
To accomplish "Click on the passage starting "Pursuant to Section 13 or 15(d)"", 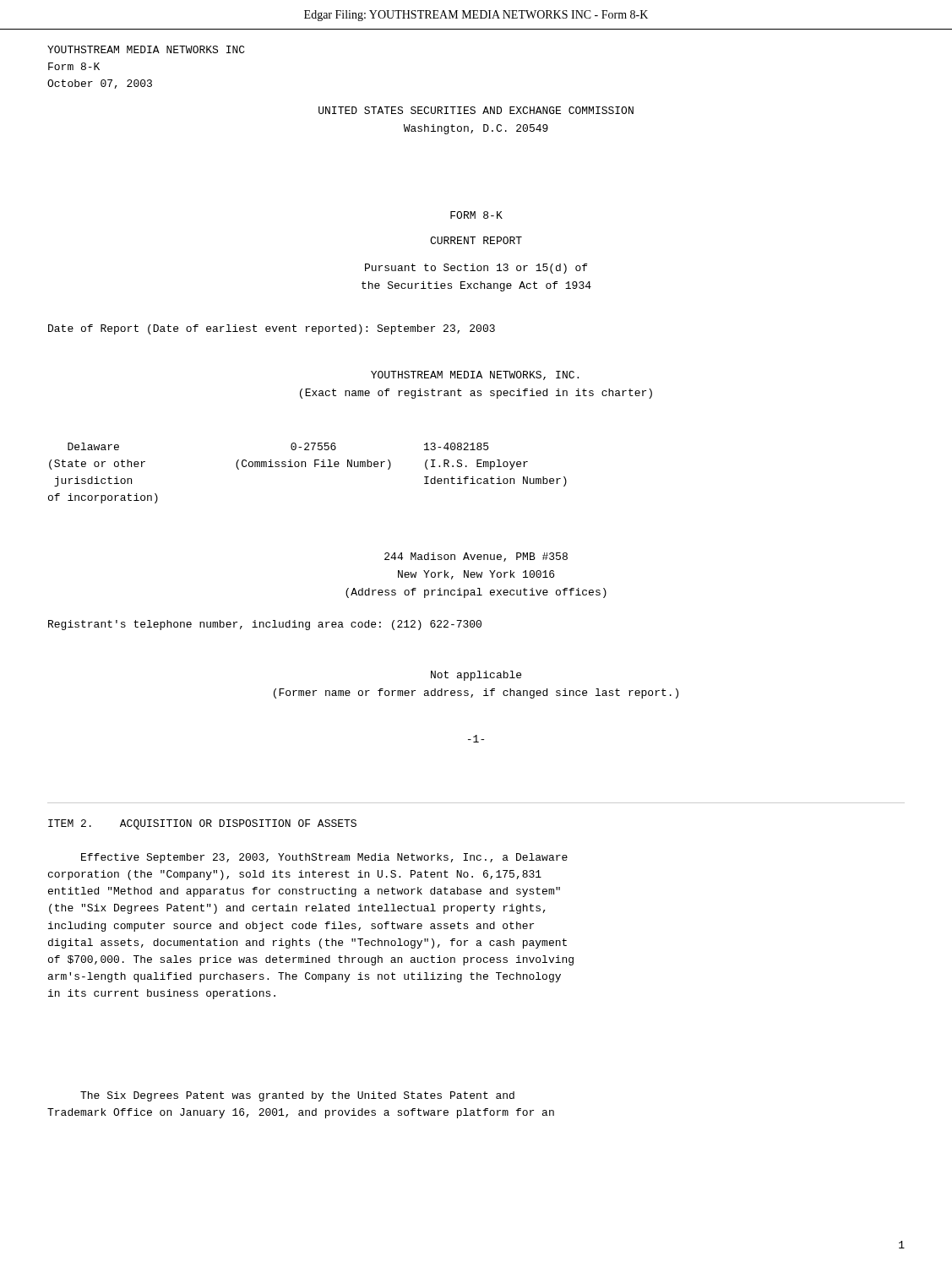I will 476,277.
